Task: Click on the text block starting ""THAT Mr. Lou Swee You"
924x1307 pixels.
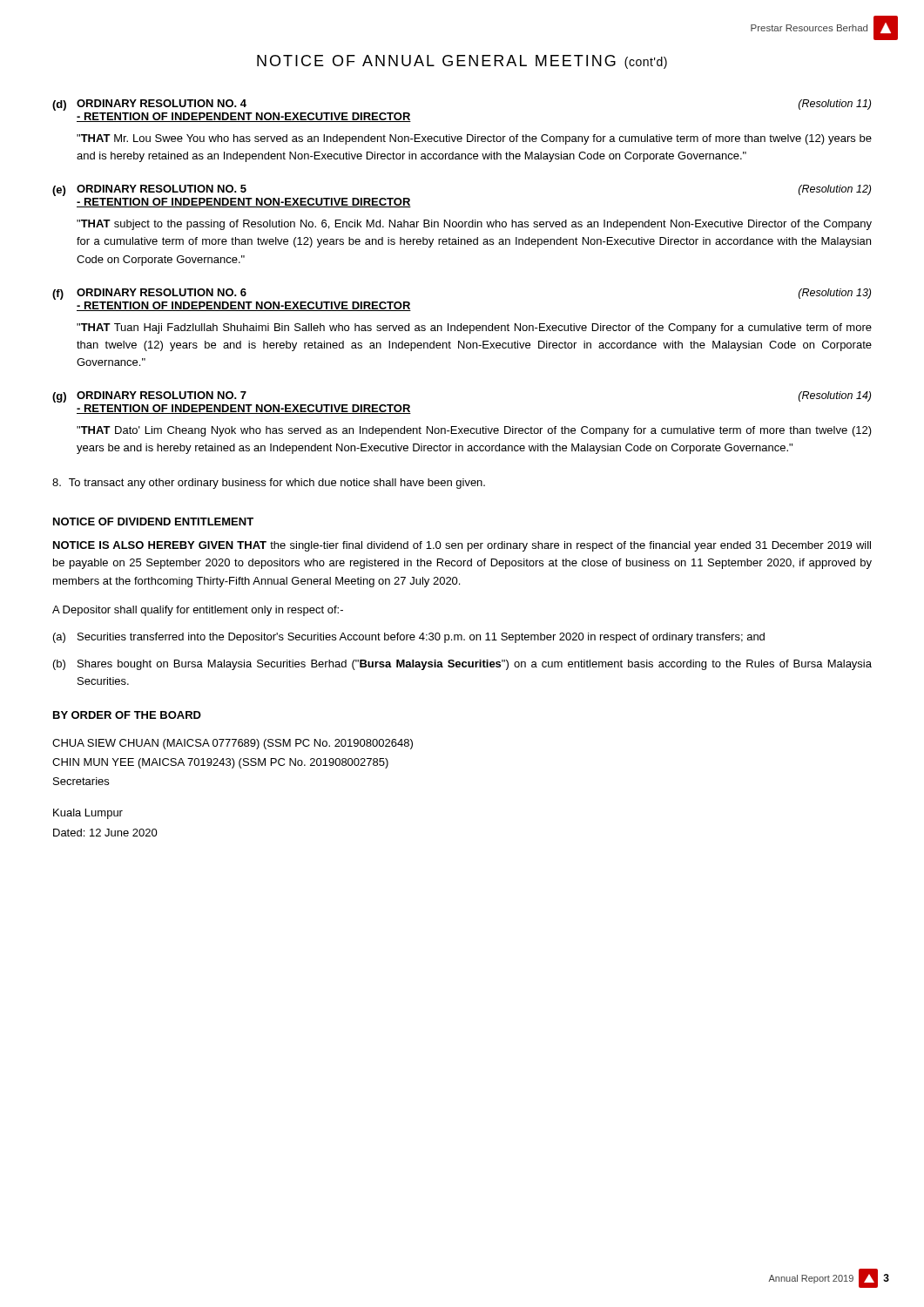Action: tap(474, 147)
